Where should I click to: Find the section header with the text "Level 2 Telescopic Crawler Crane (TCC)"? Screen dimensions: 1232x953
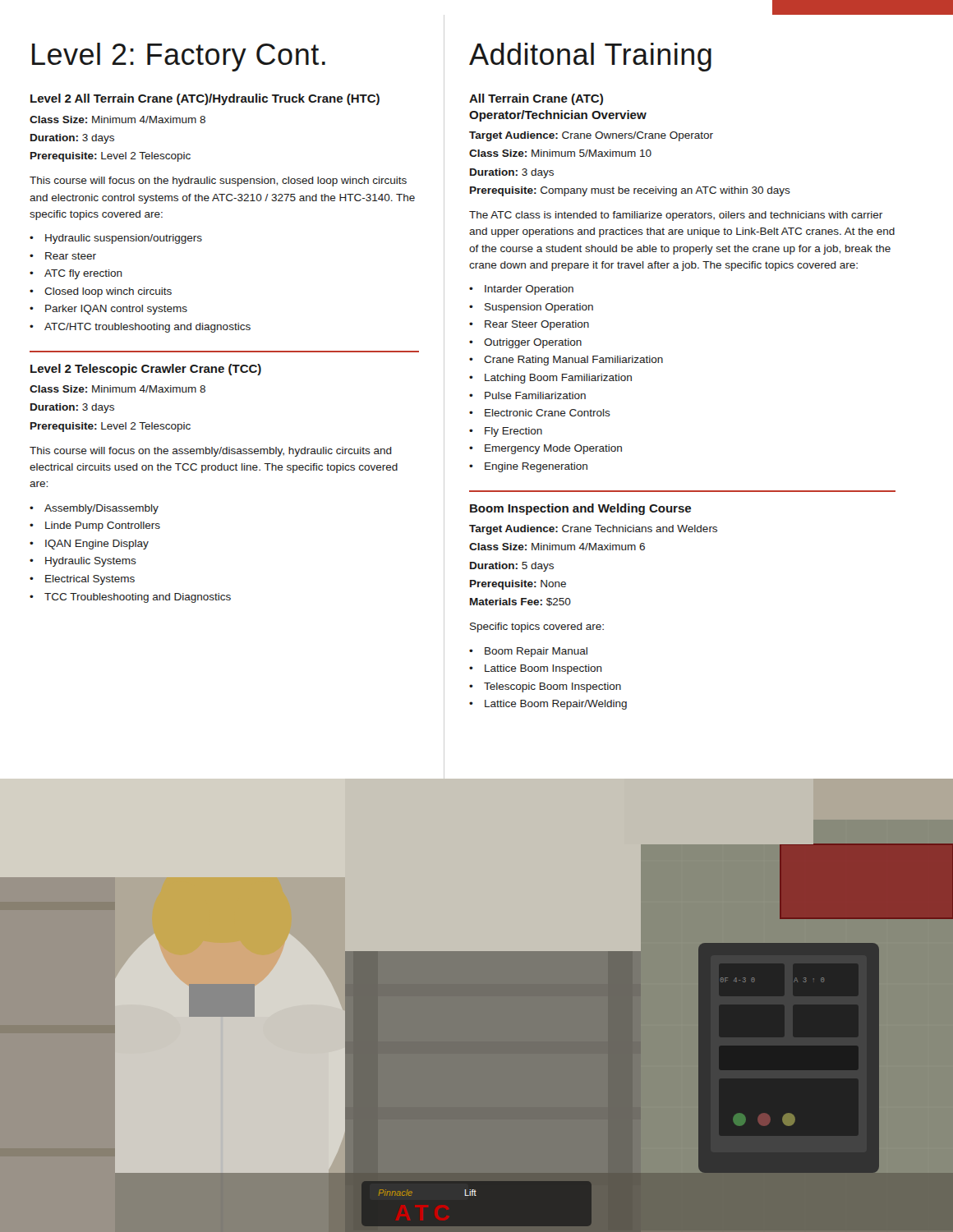click(x=224, y=368)
